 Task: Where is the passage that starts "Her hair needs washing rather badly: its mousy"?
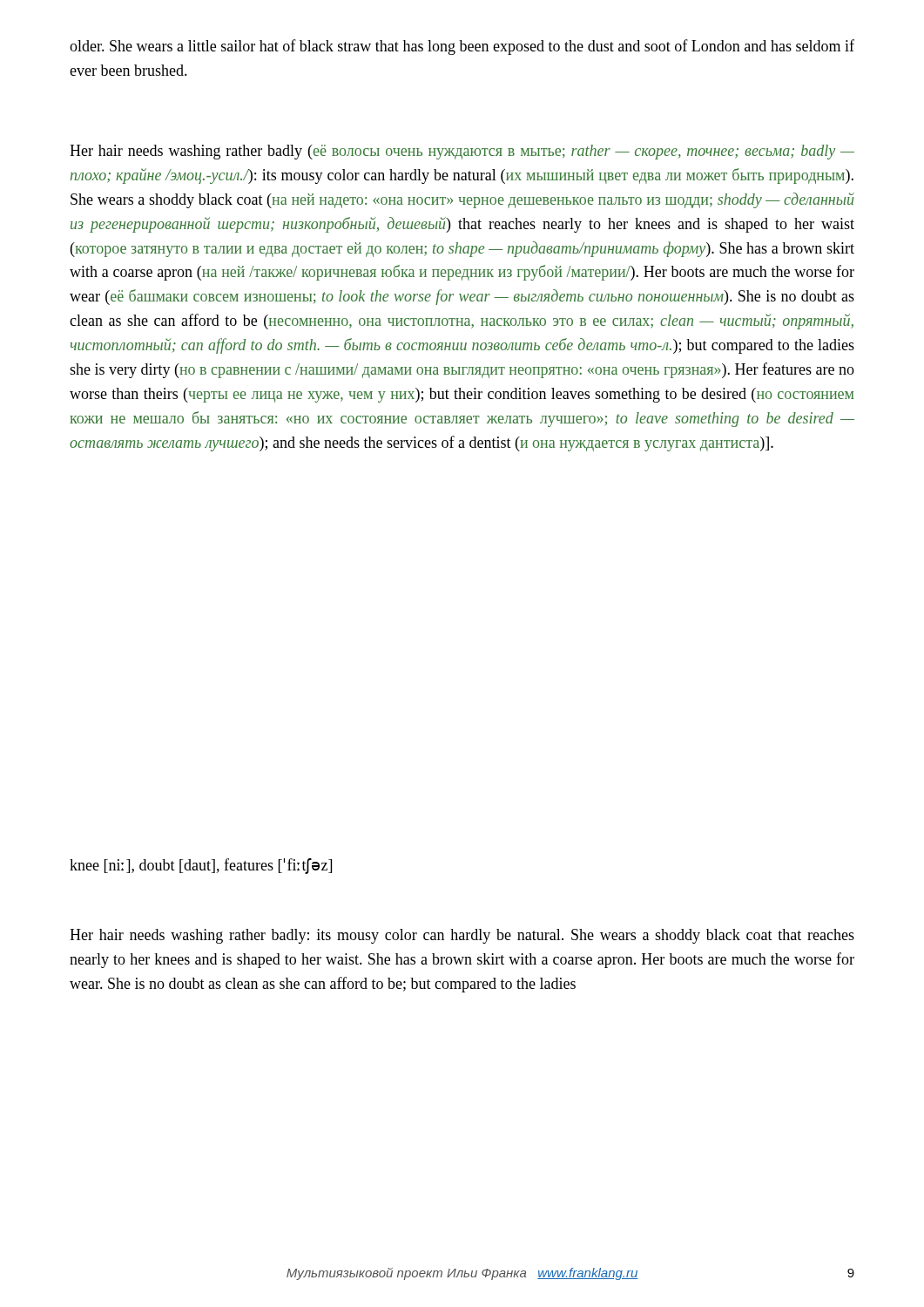(462, 959)
